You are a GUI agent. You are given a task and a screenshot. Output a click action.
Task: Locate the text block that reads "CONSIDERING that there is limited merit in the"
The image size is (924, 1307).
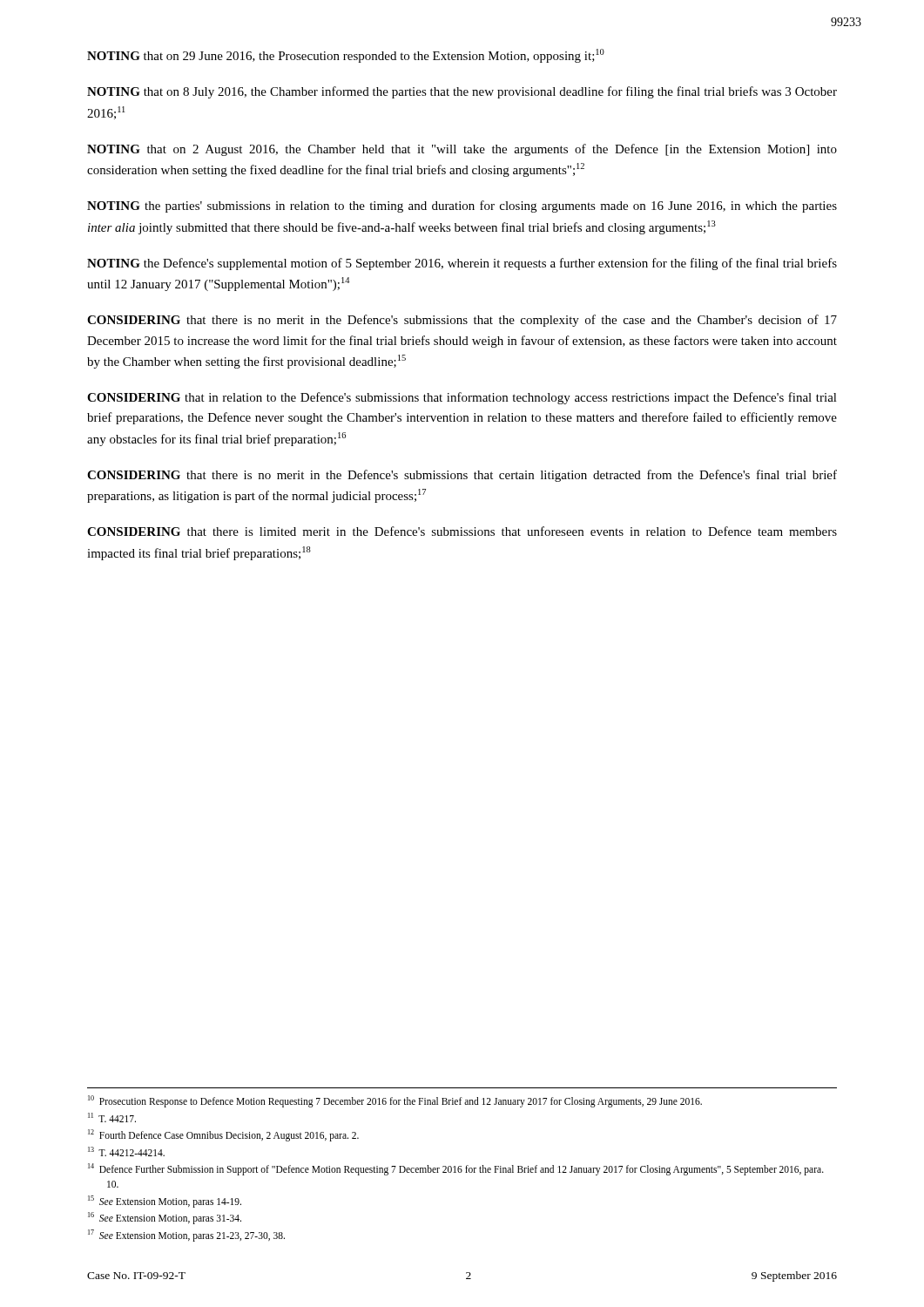click(462, 542)
